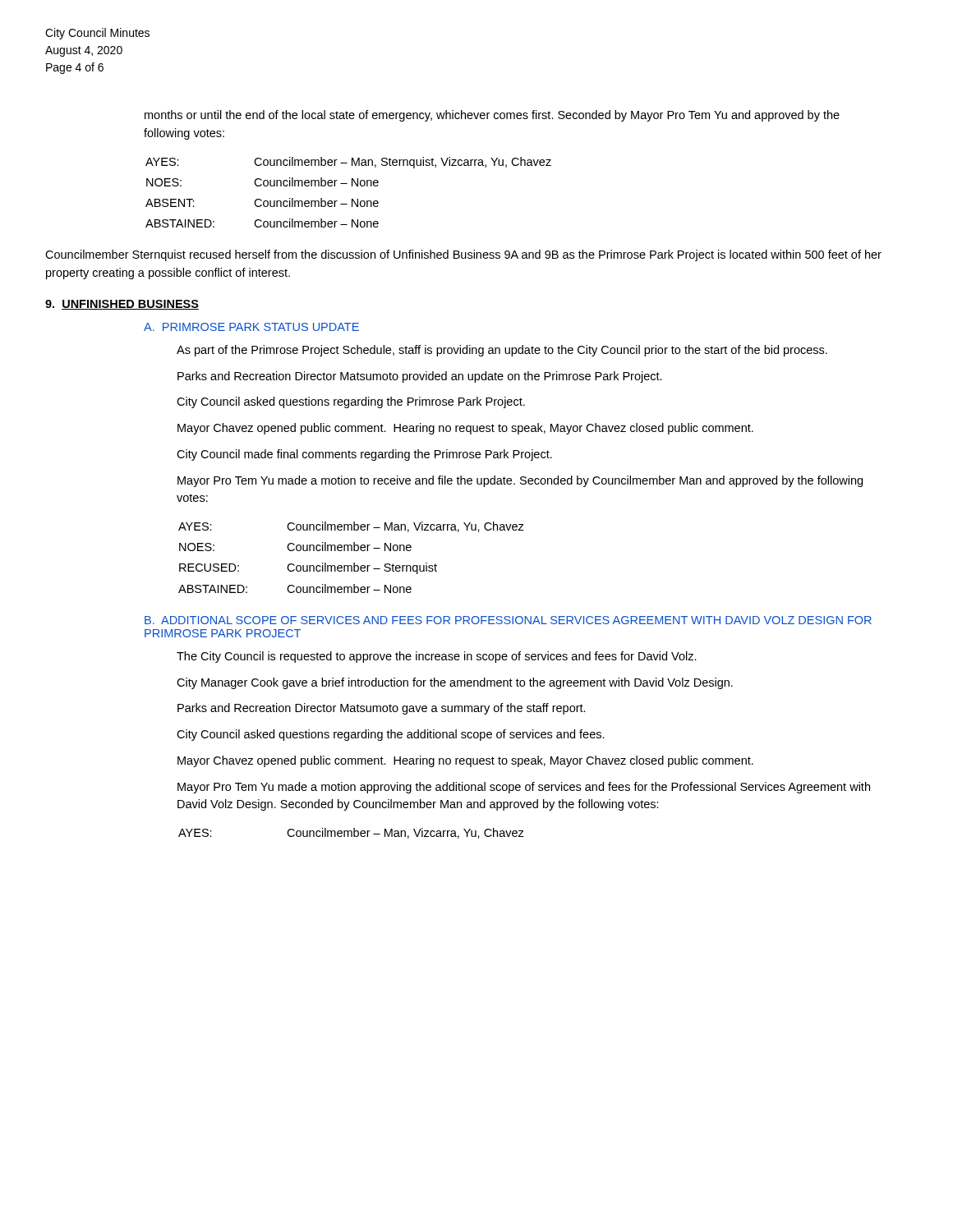This screenshot has width=953, height=1232.
Task: Locate the text starting "9. UNFINISHED BUSINESS"
Action: (x=122, y=304)
